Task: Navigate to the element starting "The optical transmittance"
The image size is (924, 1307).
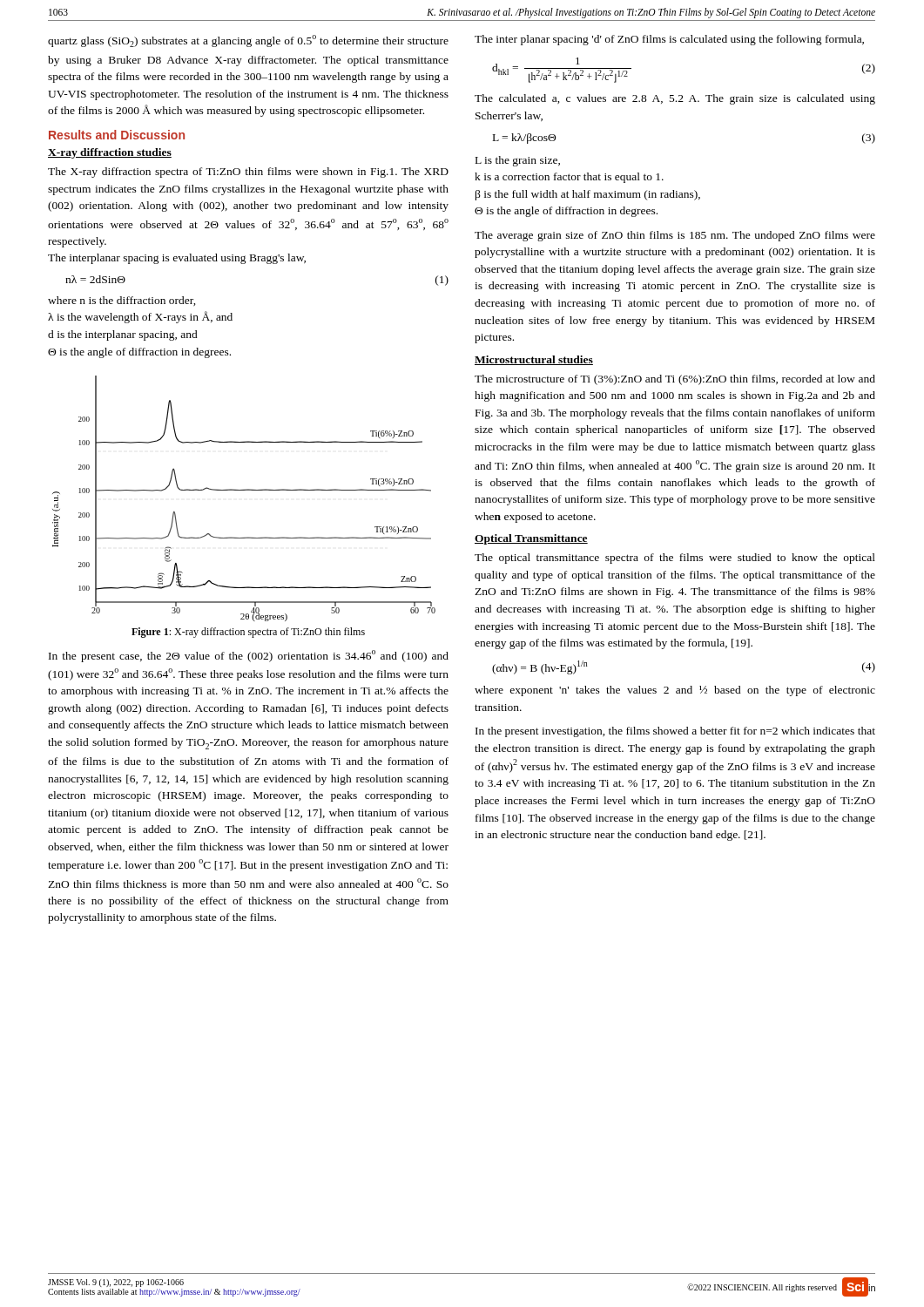Action: (675, 600)
